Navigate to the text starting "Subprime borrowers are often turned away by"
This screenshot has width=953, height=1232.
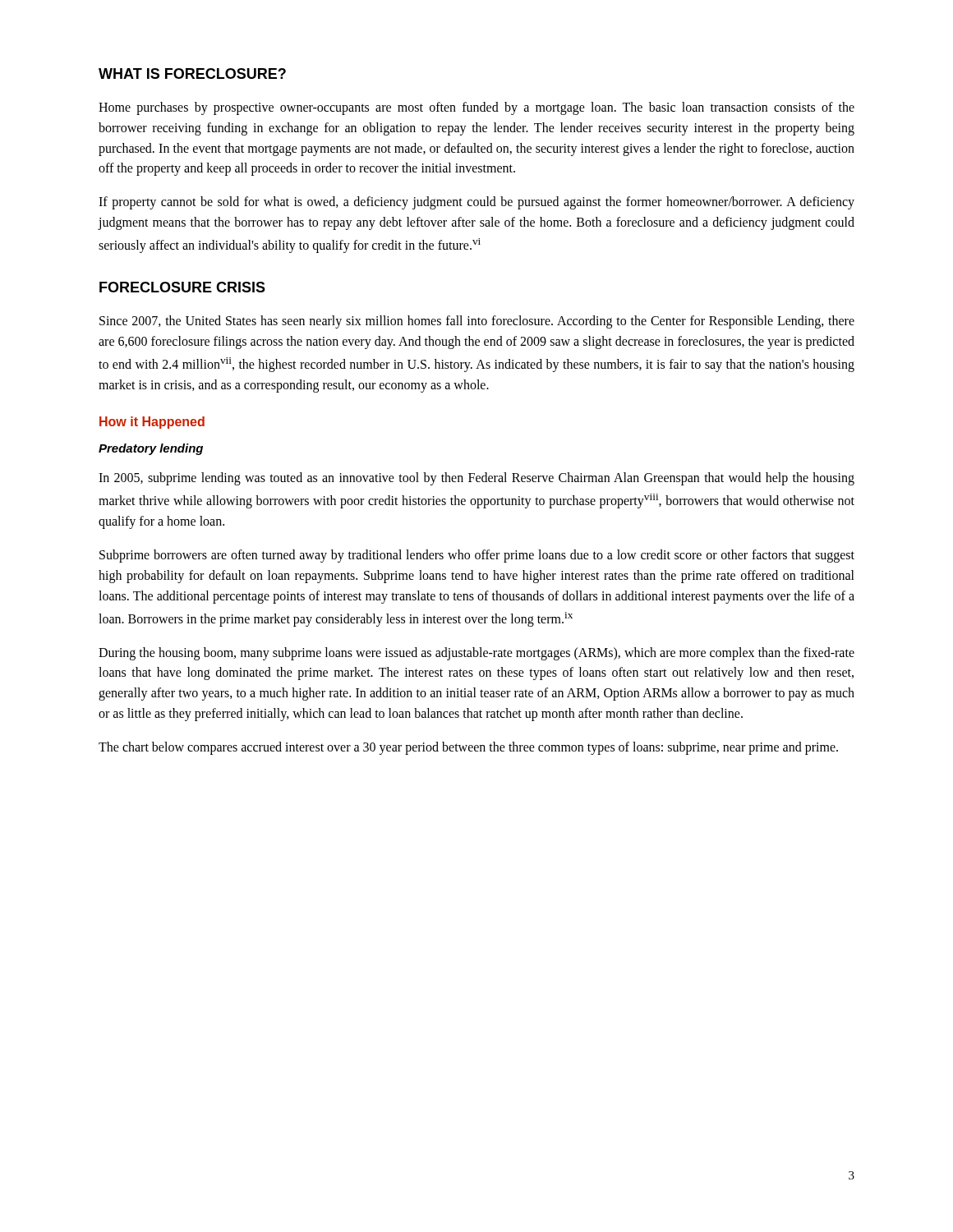pos(476,588)
